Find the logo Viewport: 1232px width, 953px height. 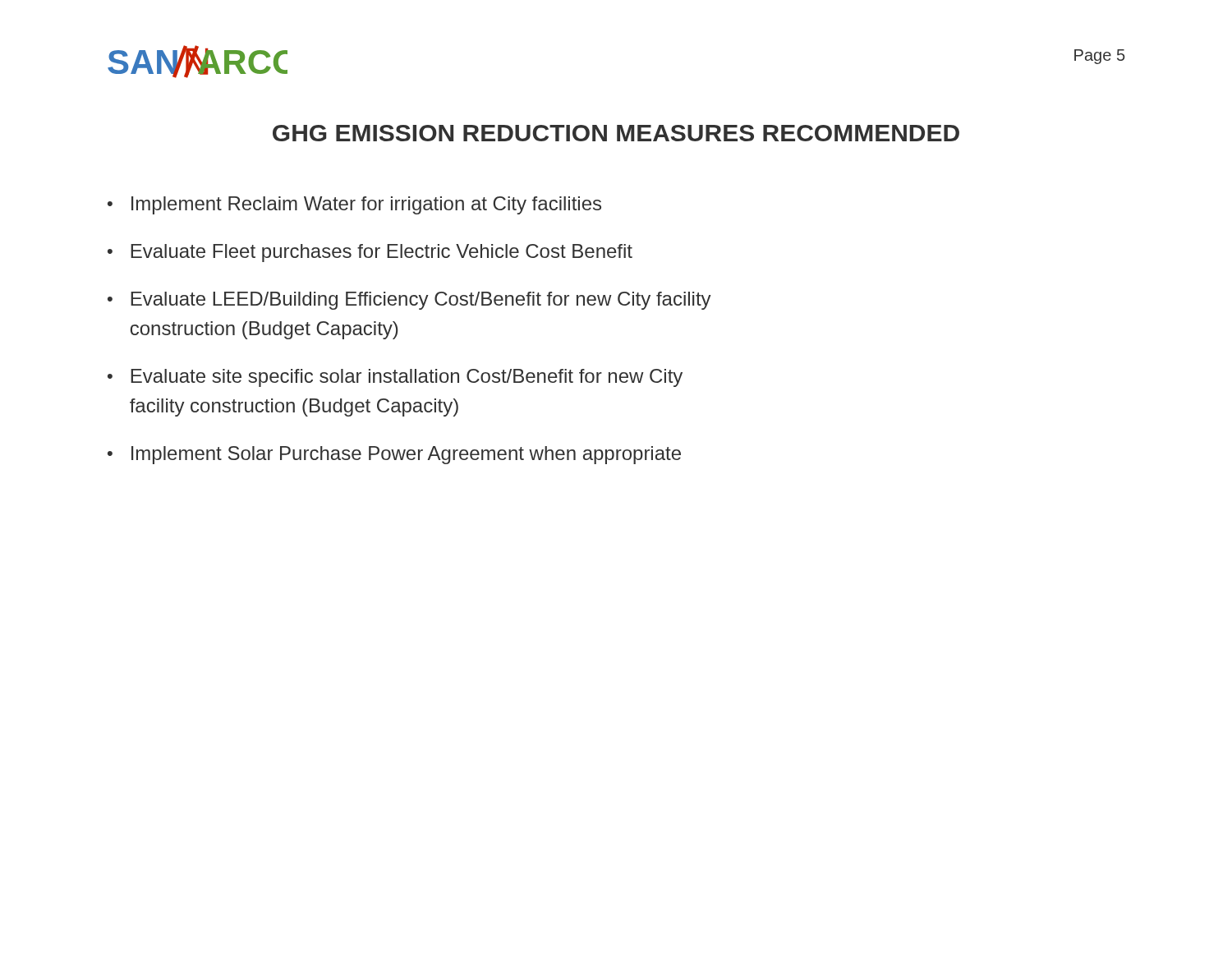[197, 64]
